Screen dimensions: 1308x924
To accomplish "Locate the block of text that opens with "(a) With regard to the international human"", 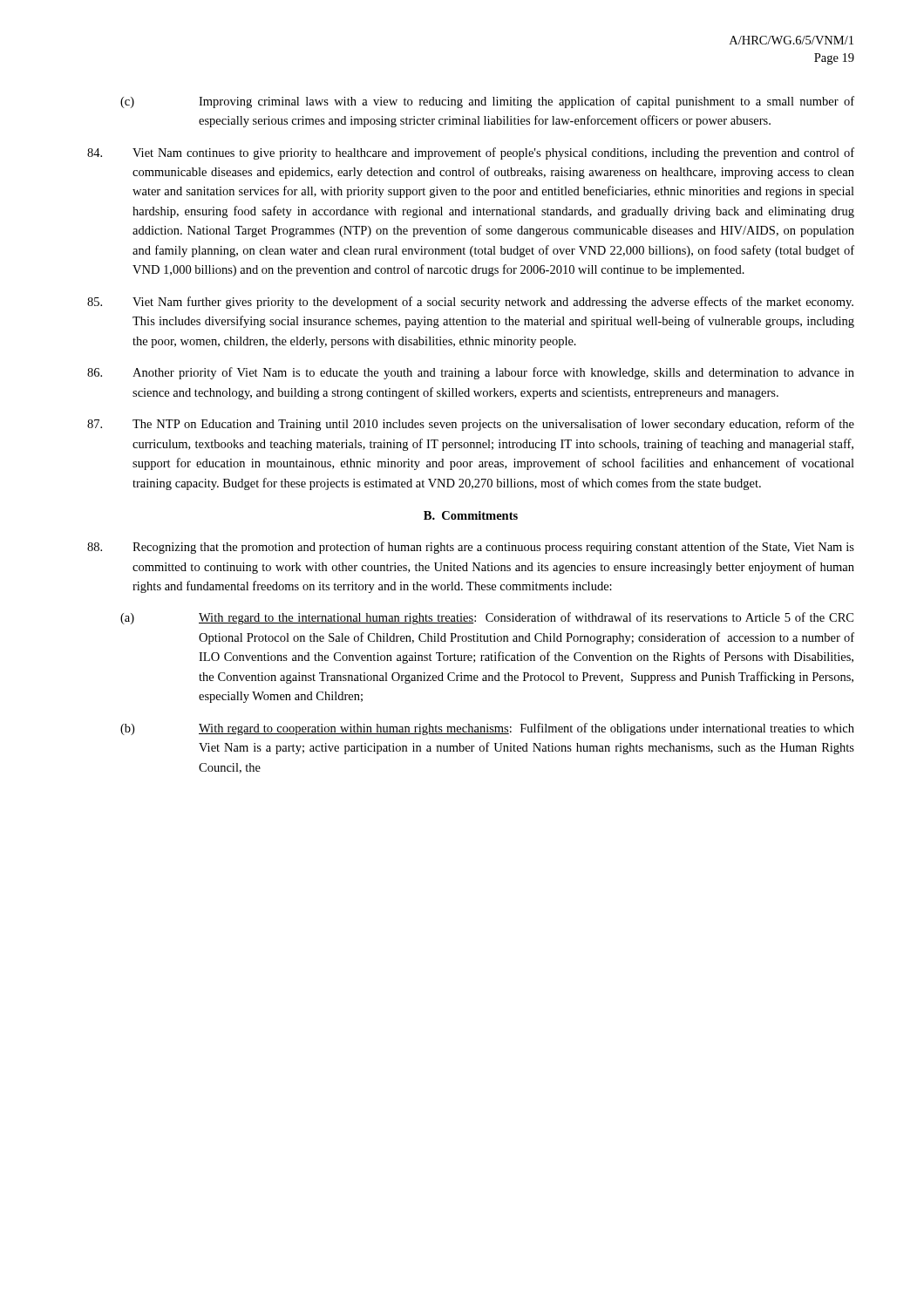I will (x=471, y=657).
